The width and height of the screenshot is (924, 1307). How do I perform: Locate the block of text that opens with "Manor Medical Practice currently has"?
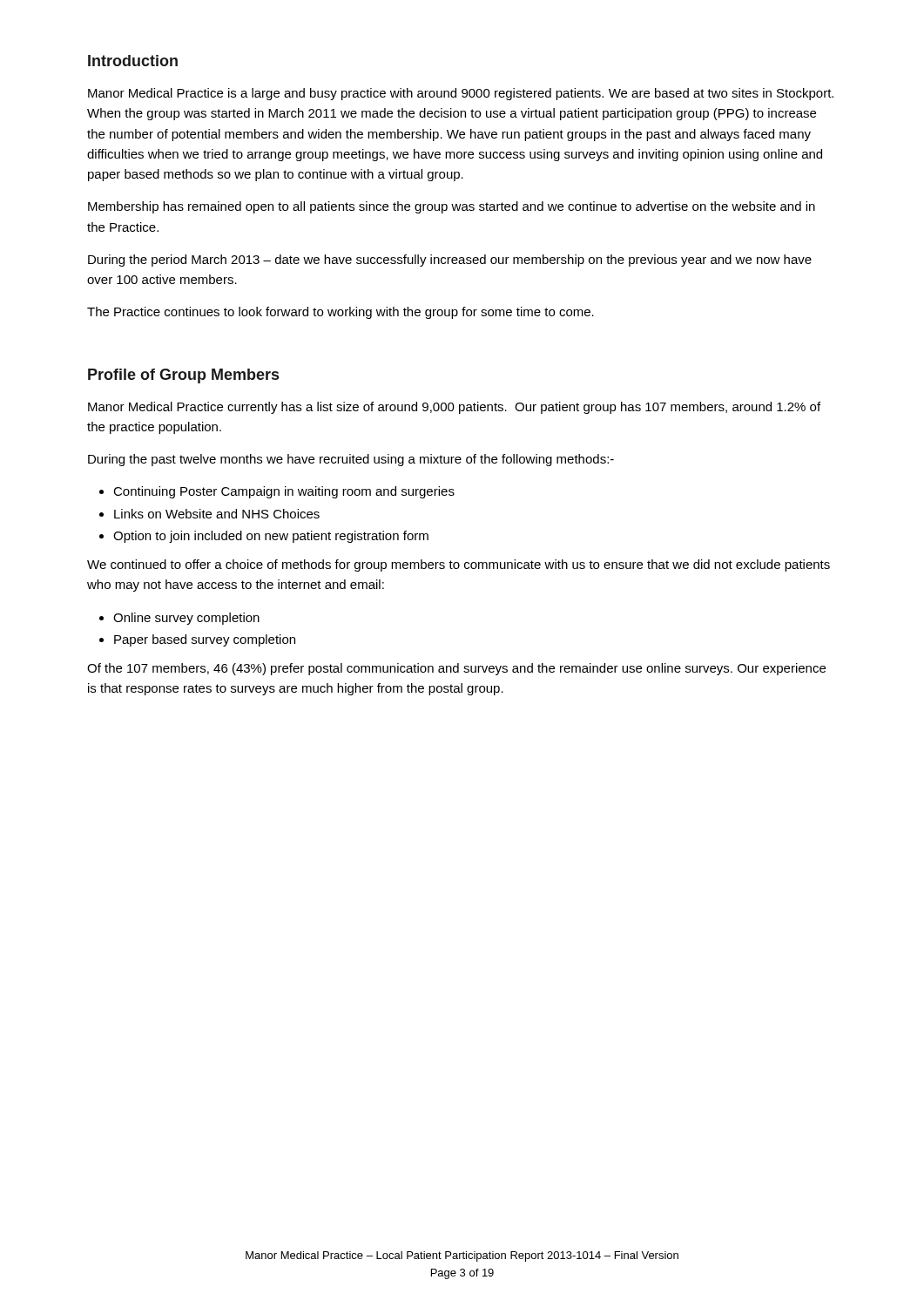(454, 416)
